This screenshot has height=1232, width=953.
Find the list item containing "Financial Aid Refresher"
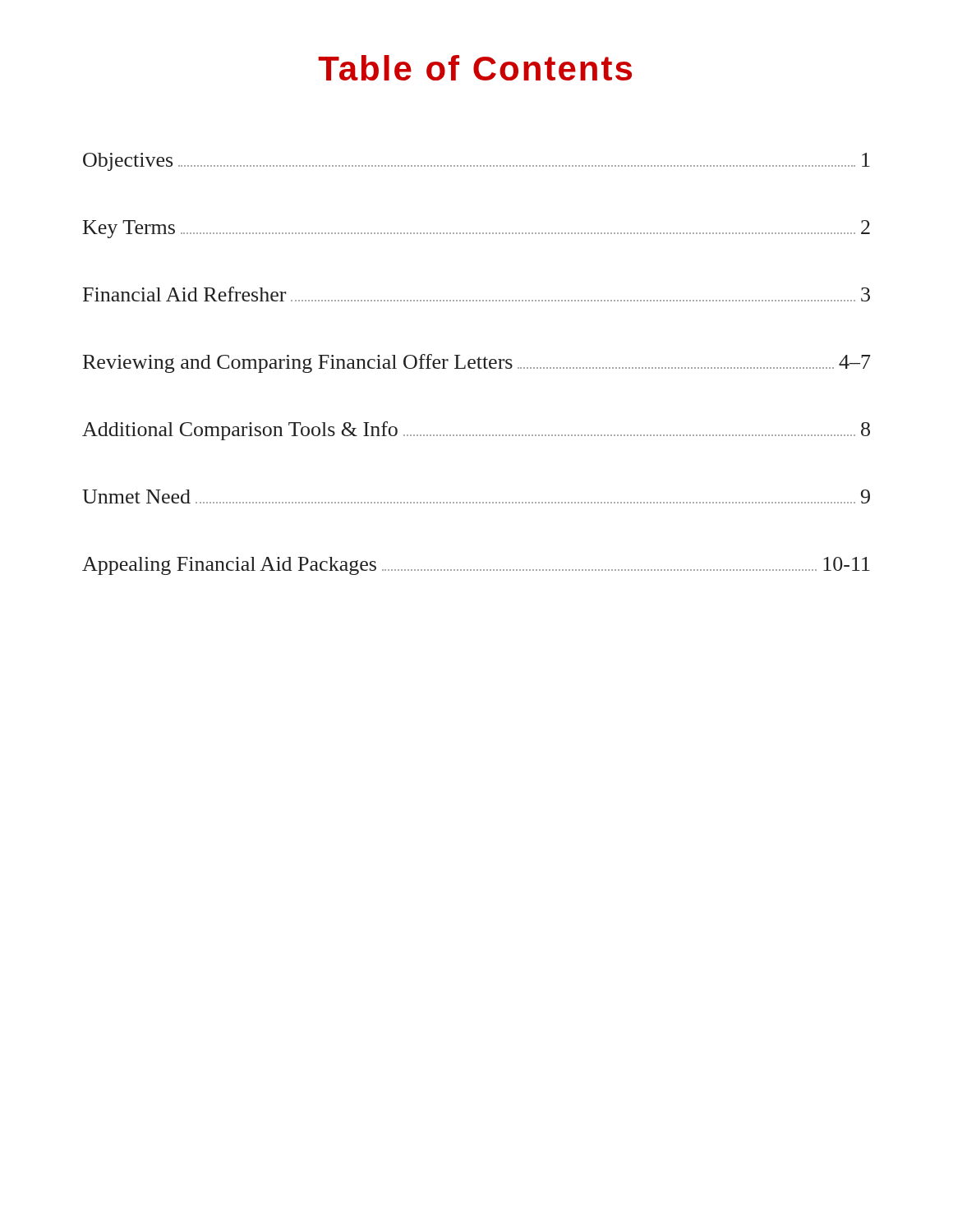[476, 295]
